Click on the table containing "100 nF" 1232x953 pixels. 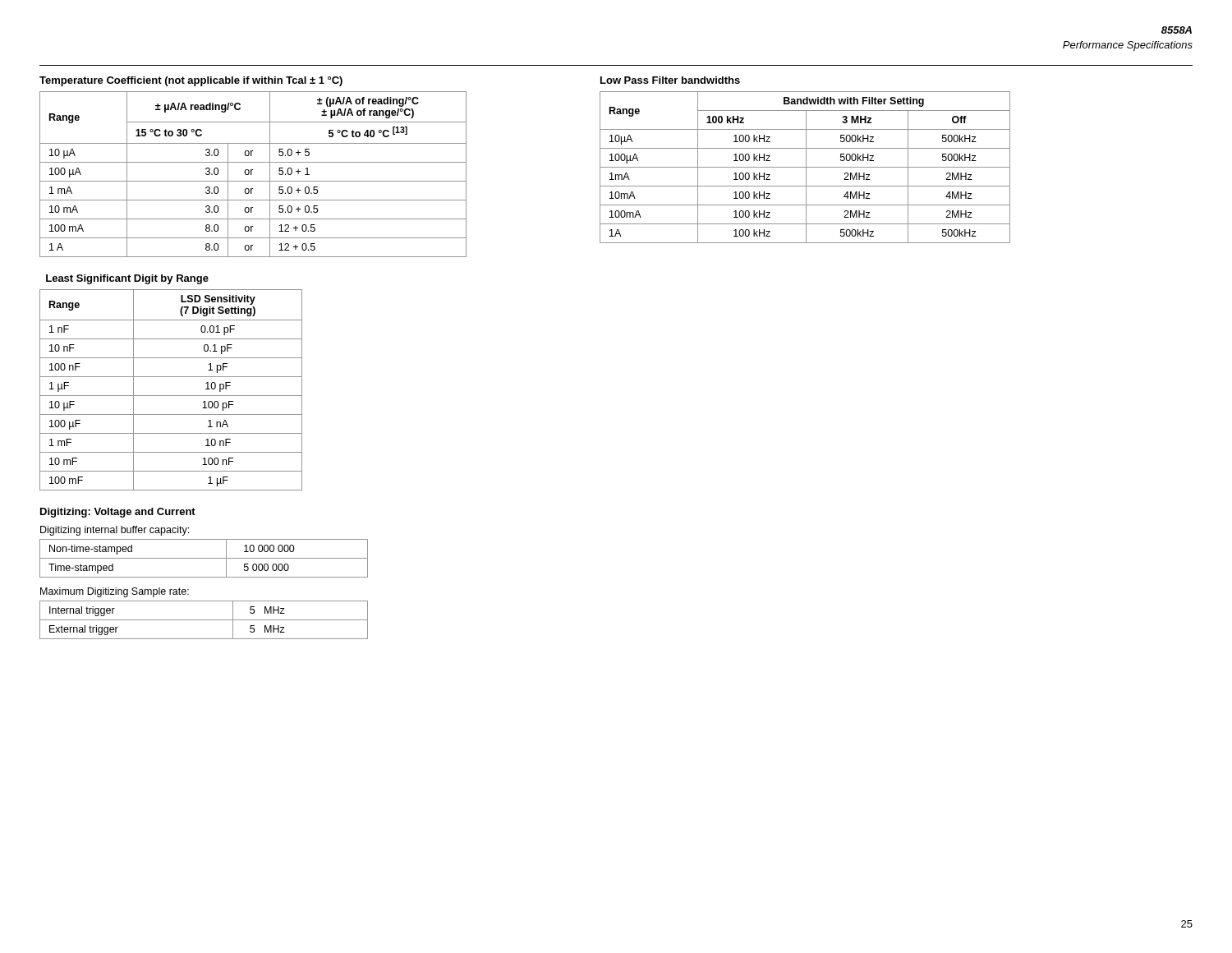pyautogui.click(x=286, y=390)
